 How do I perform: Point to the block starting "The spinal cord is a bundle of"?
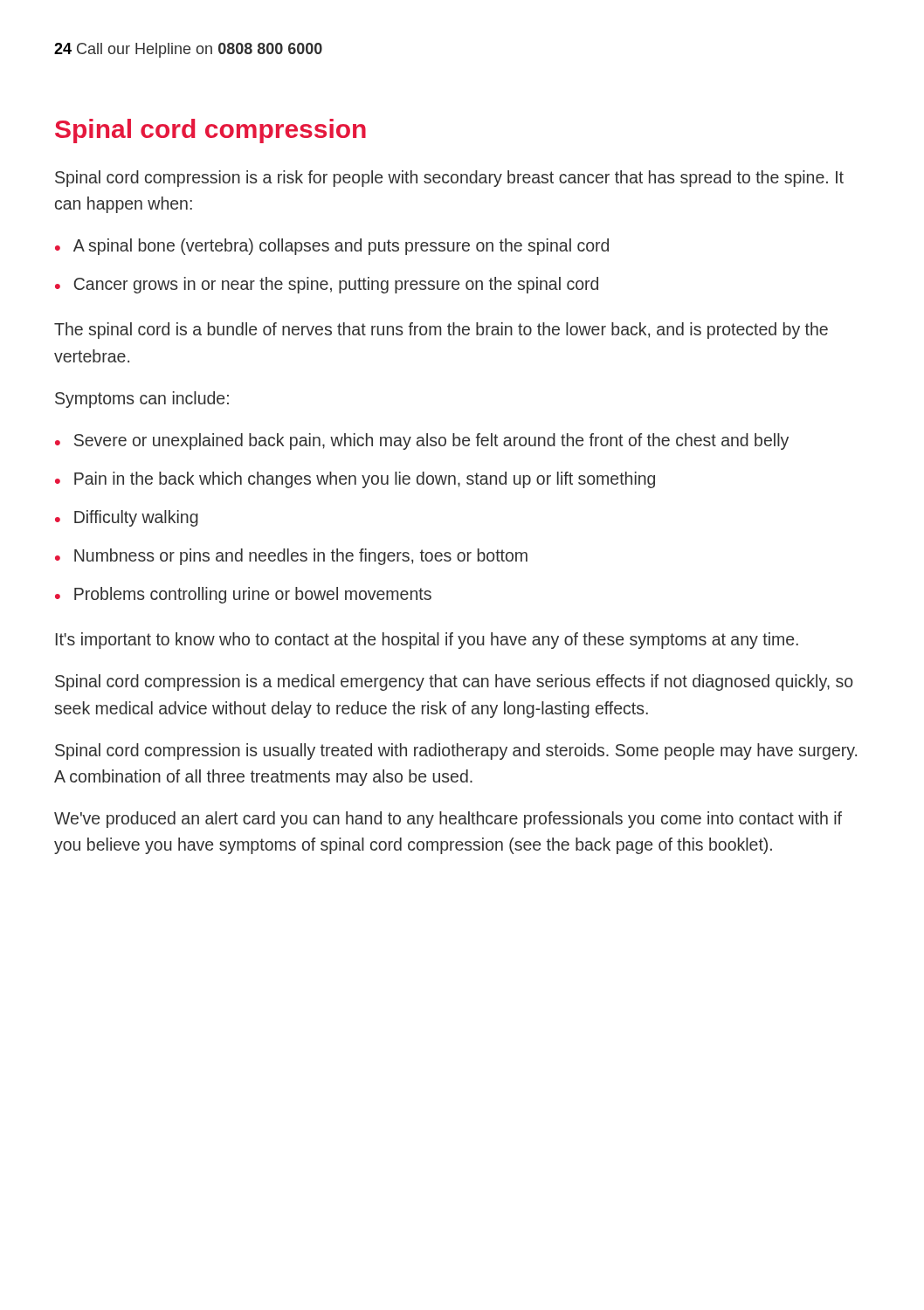441,343
